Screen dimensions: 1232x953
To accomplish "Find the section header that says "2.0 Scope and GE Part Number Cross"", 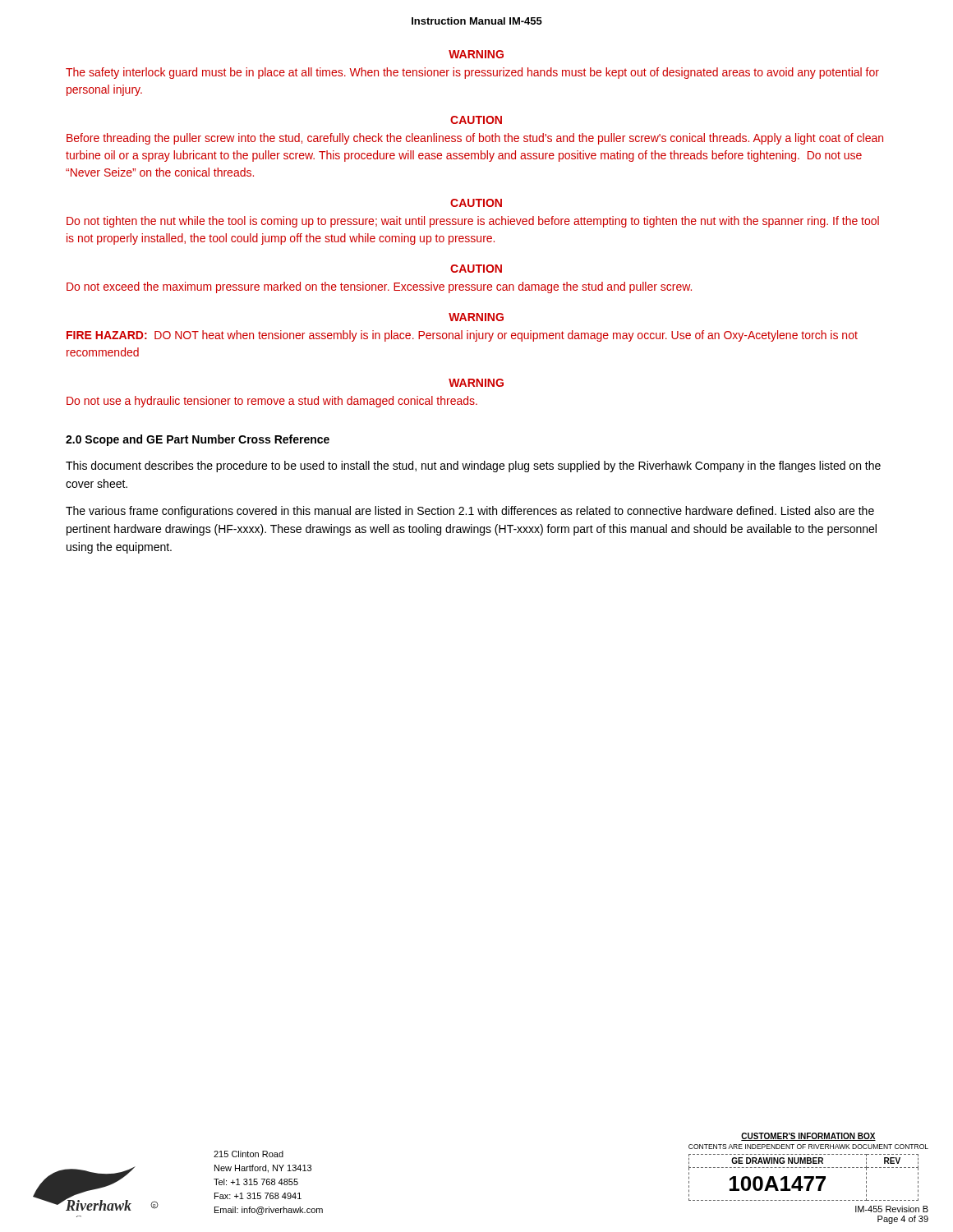I will click(x=198, y=439).
